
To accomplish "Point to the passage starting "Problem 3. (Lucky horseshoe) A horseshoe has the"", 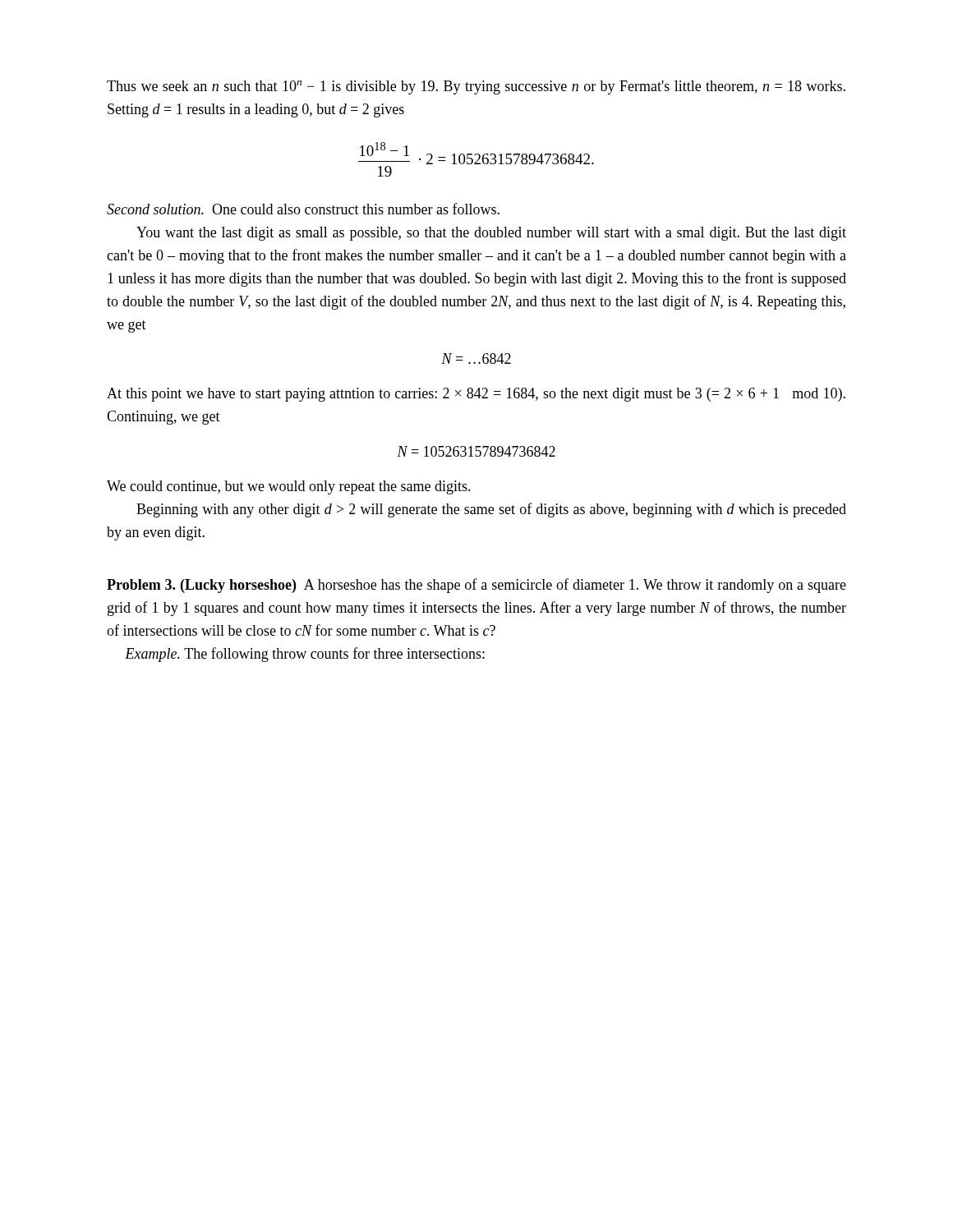I will (476, 619).
